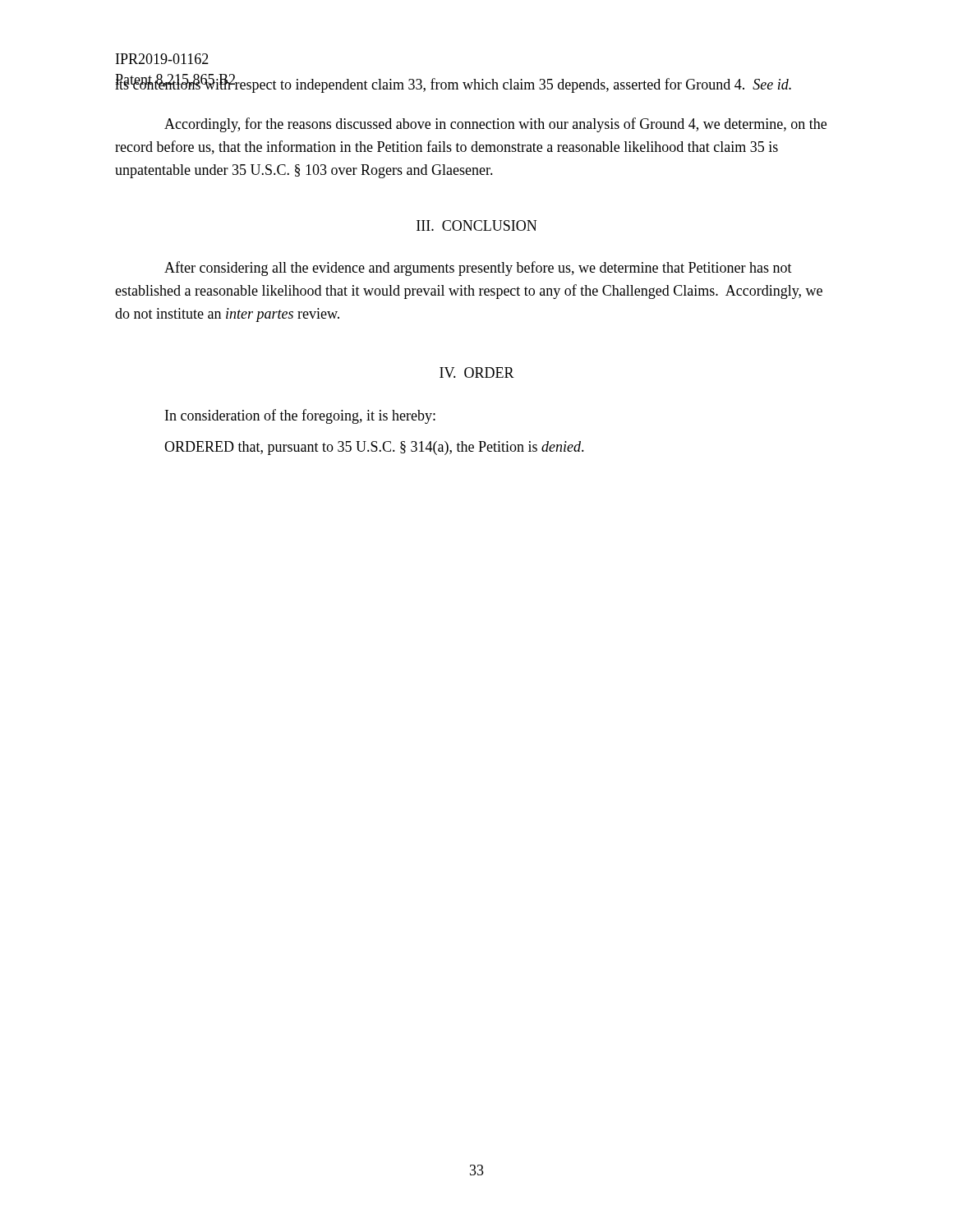Navigate to the text block starting "After considering all the evidence and arguments"
Viewport: 953px width, 1232px height.
(476, 292)
